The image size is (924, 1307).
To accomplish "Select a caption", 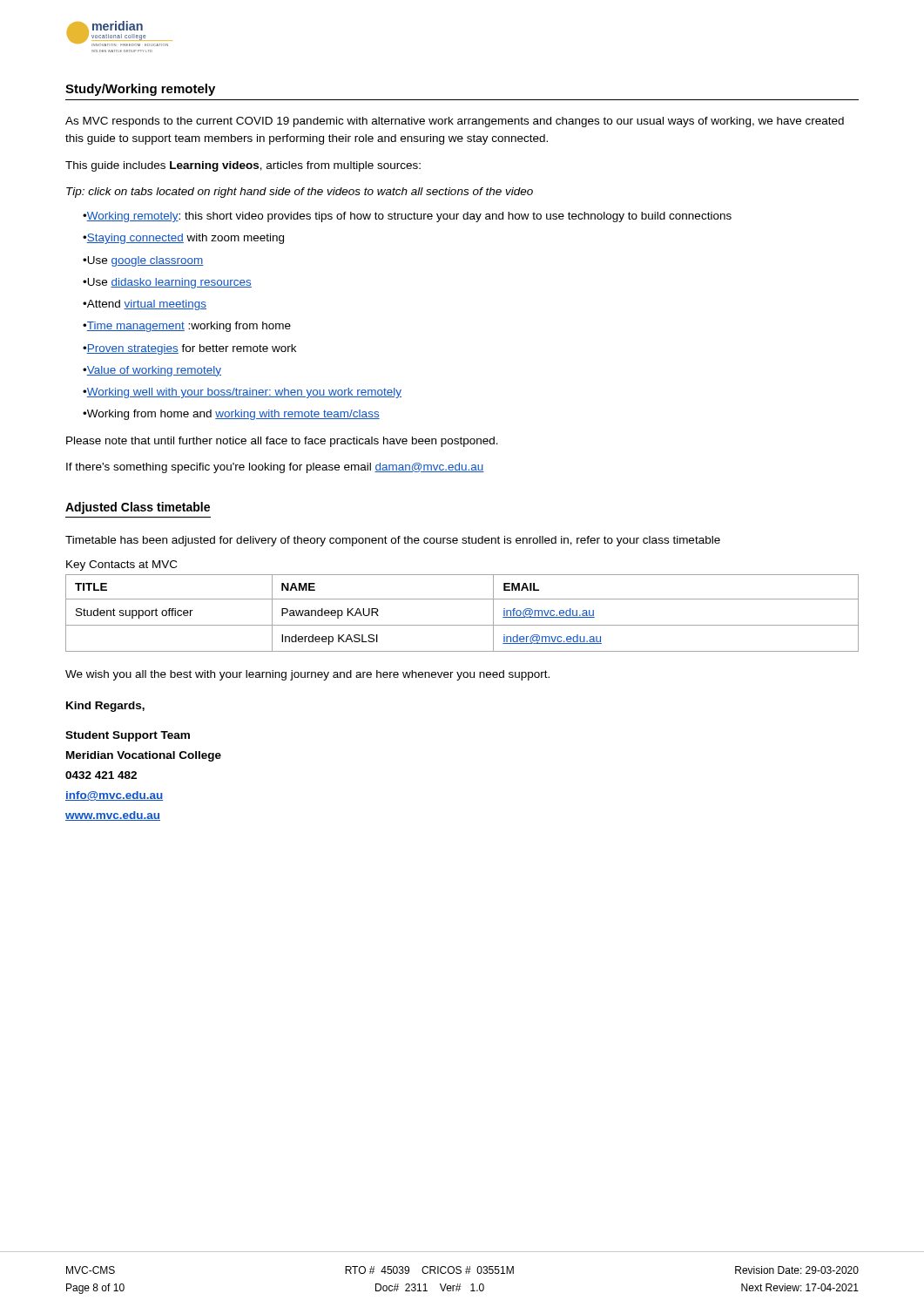I will tap(122, 564).
